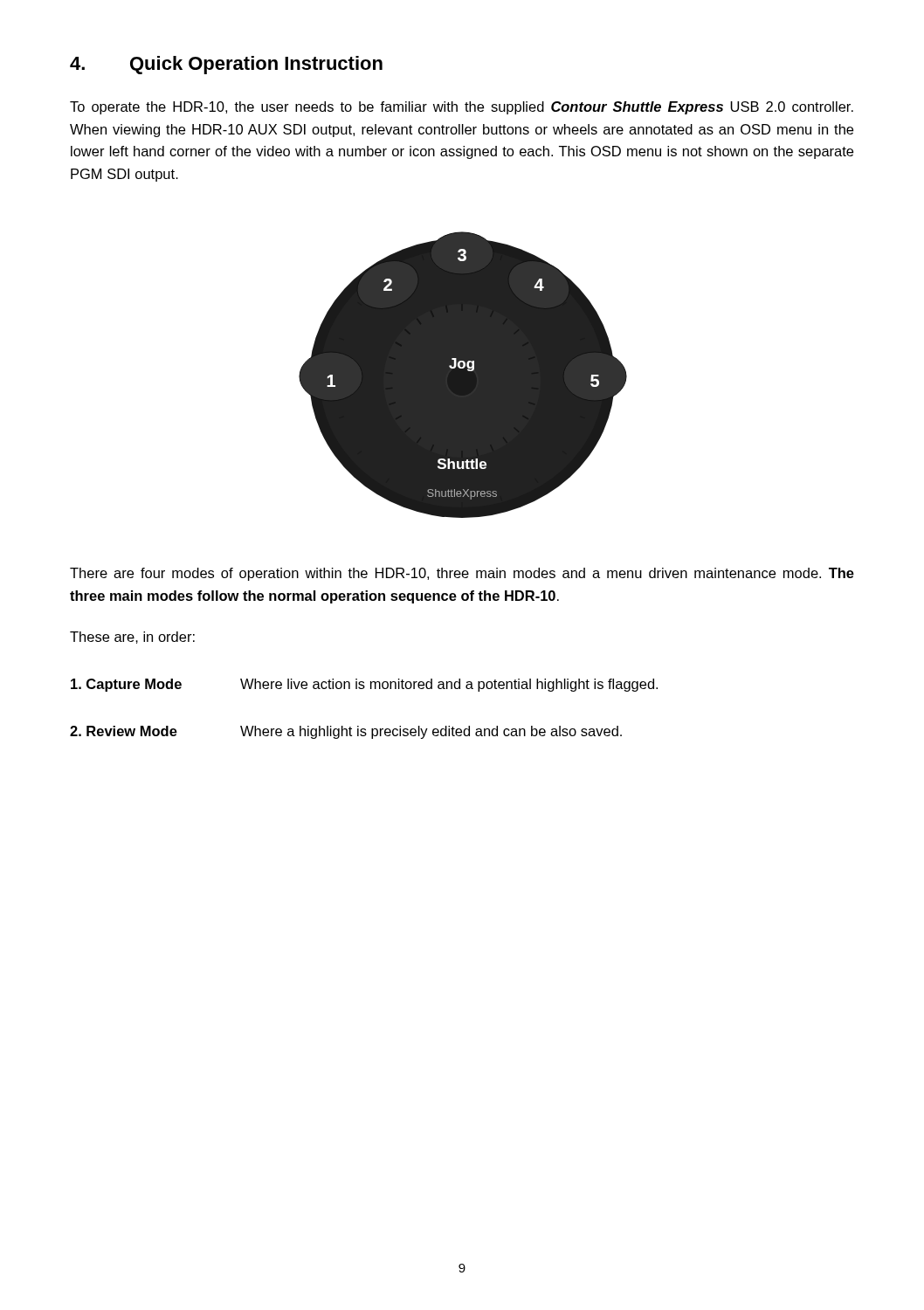The image size is (924, 1310).
Task: Select the text containing "These are, in order:"
Action: click(x=133, y=637)
